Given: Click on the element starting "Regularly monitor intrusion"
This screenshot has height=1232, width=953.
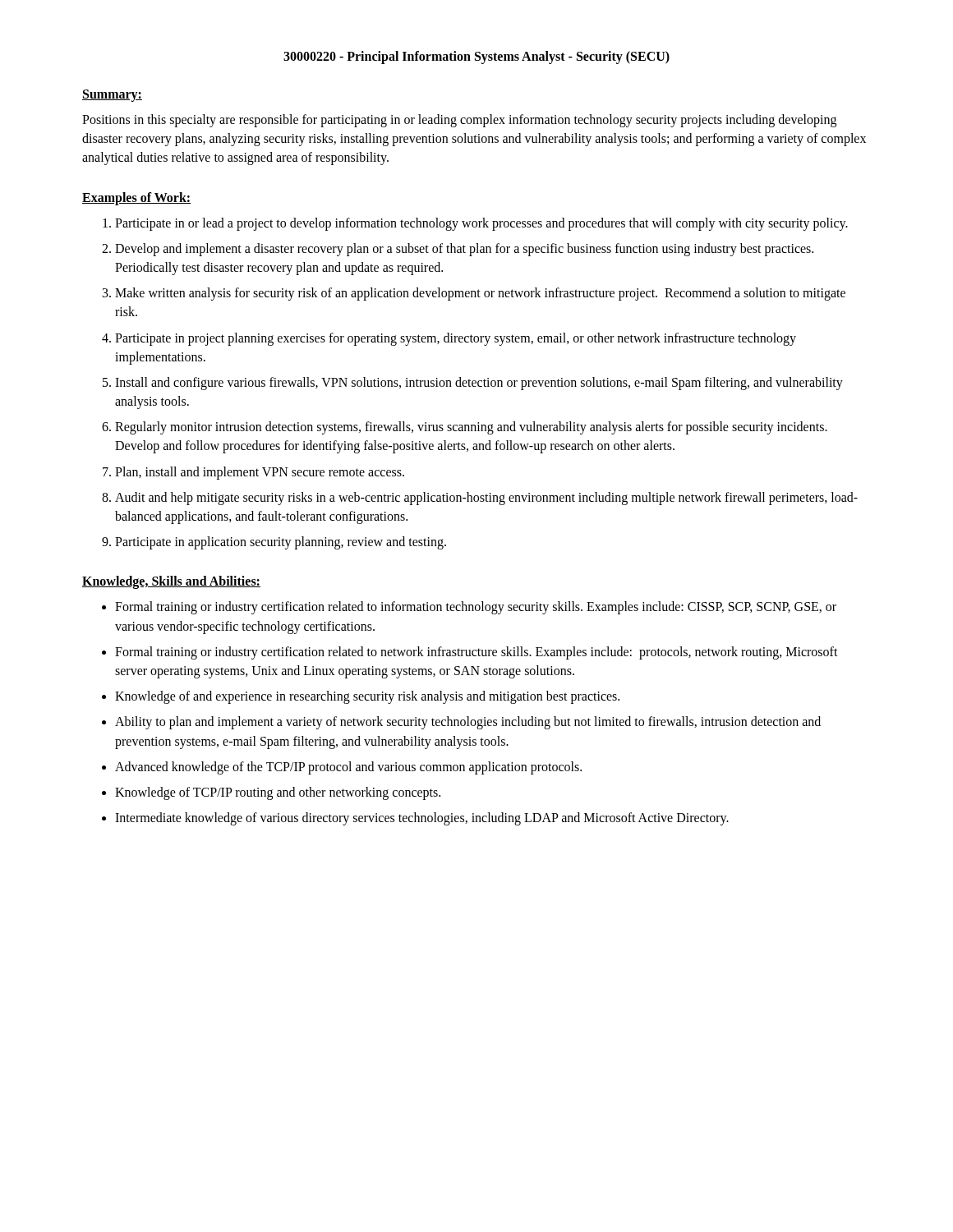Looking at the screenshot, I should (473, 436).
